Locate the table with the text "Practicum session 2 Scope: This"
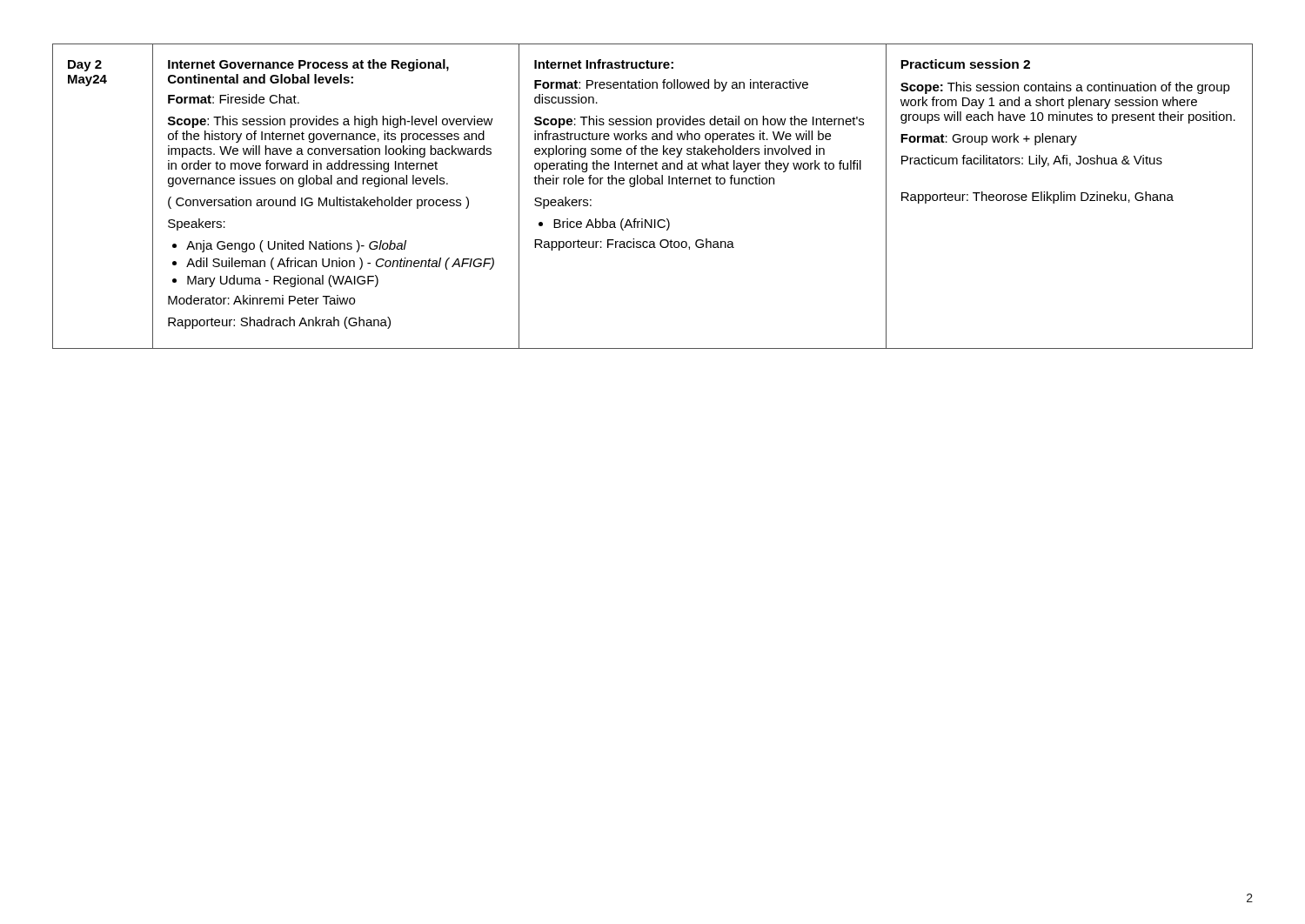 coord(652,196)
